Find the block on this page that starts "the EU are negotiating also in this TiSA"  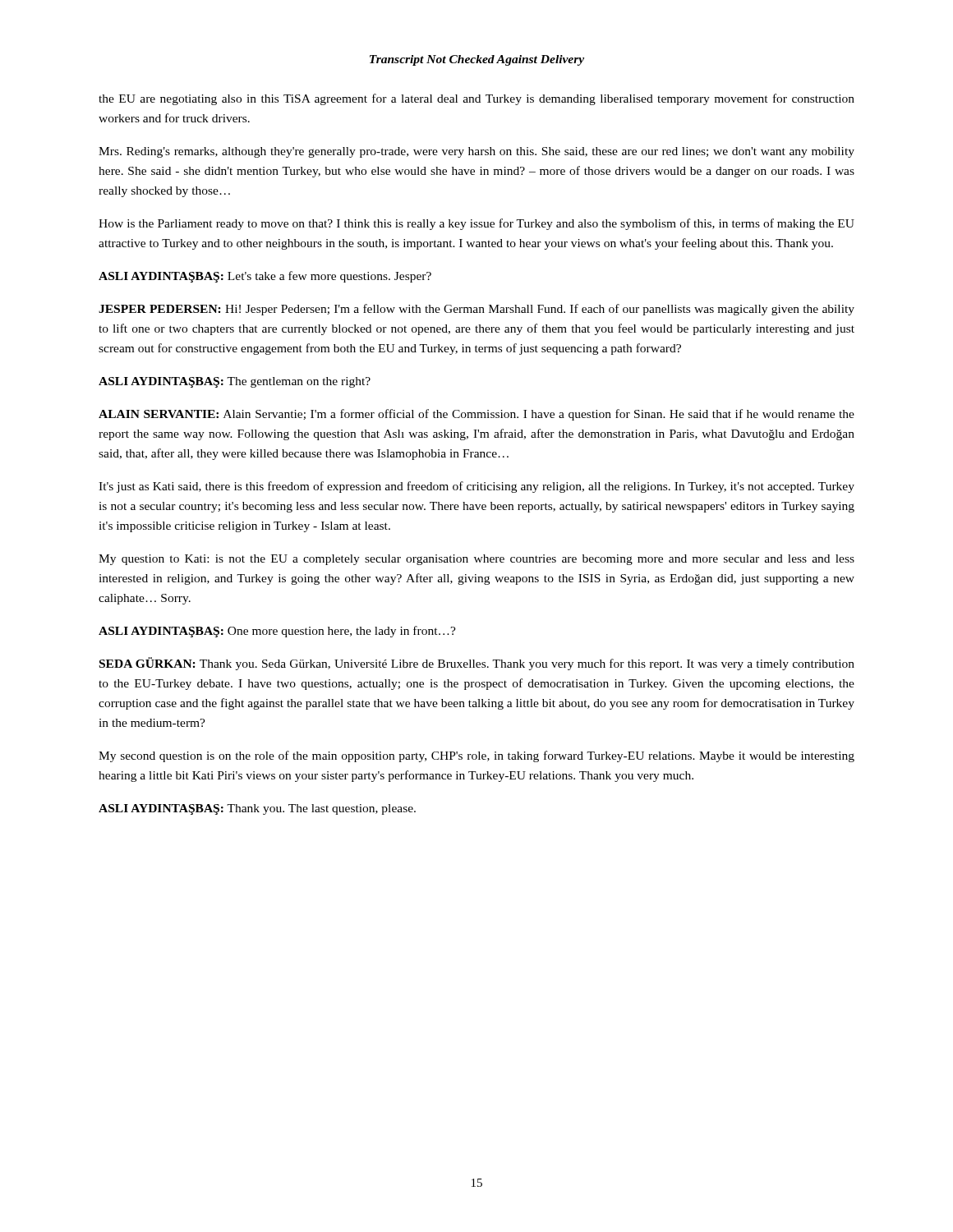[x=476, y=108]
